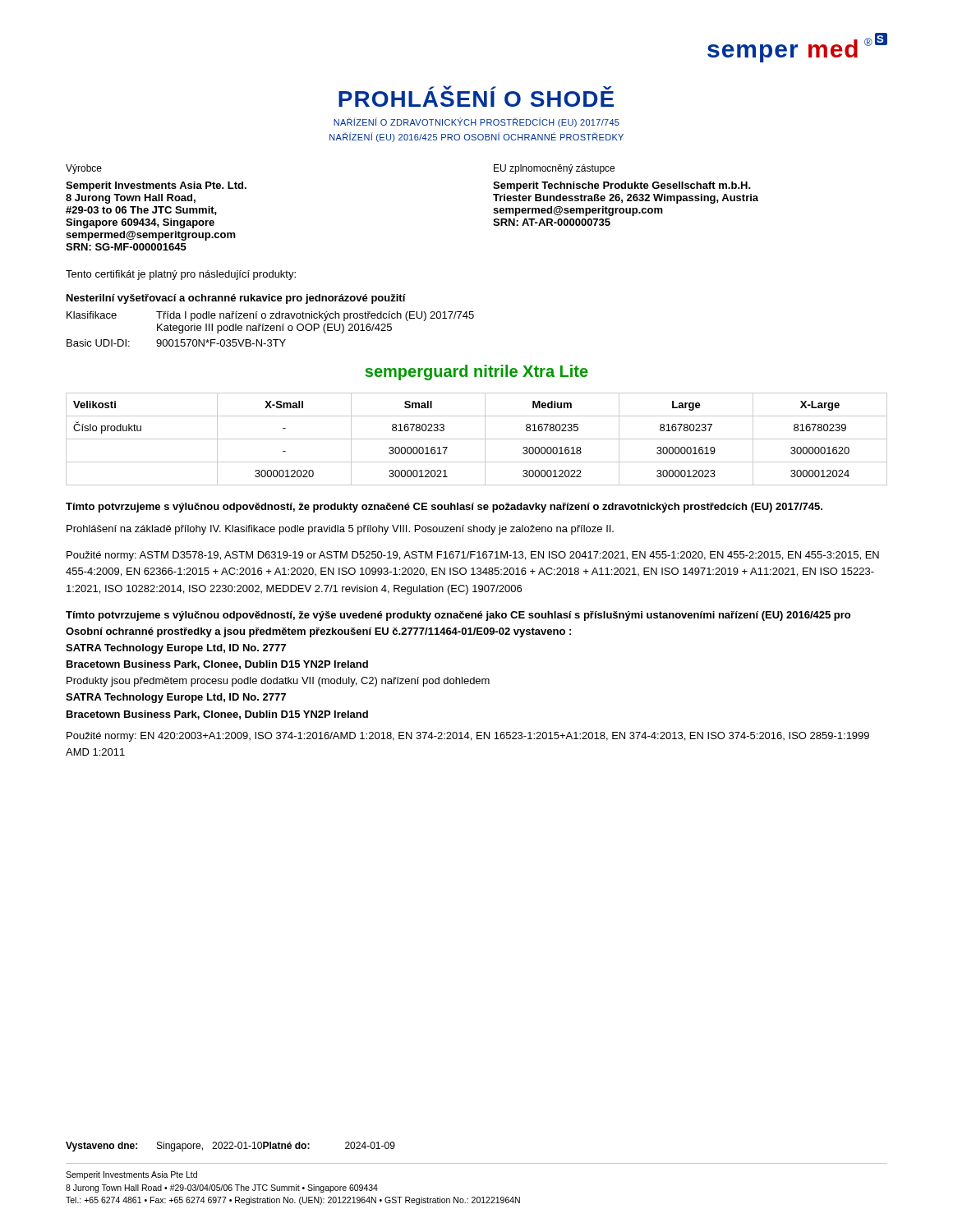Screen dimensions: 1232x953
Task: Find the block on this page that starts "Semperit Investments Asia Pte. Ltd."
Action: [156, 216]
